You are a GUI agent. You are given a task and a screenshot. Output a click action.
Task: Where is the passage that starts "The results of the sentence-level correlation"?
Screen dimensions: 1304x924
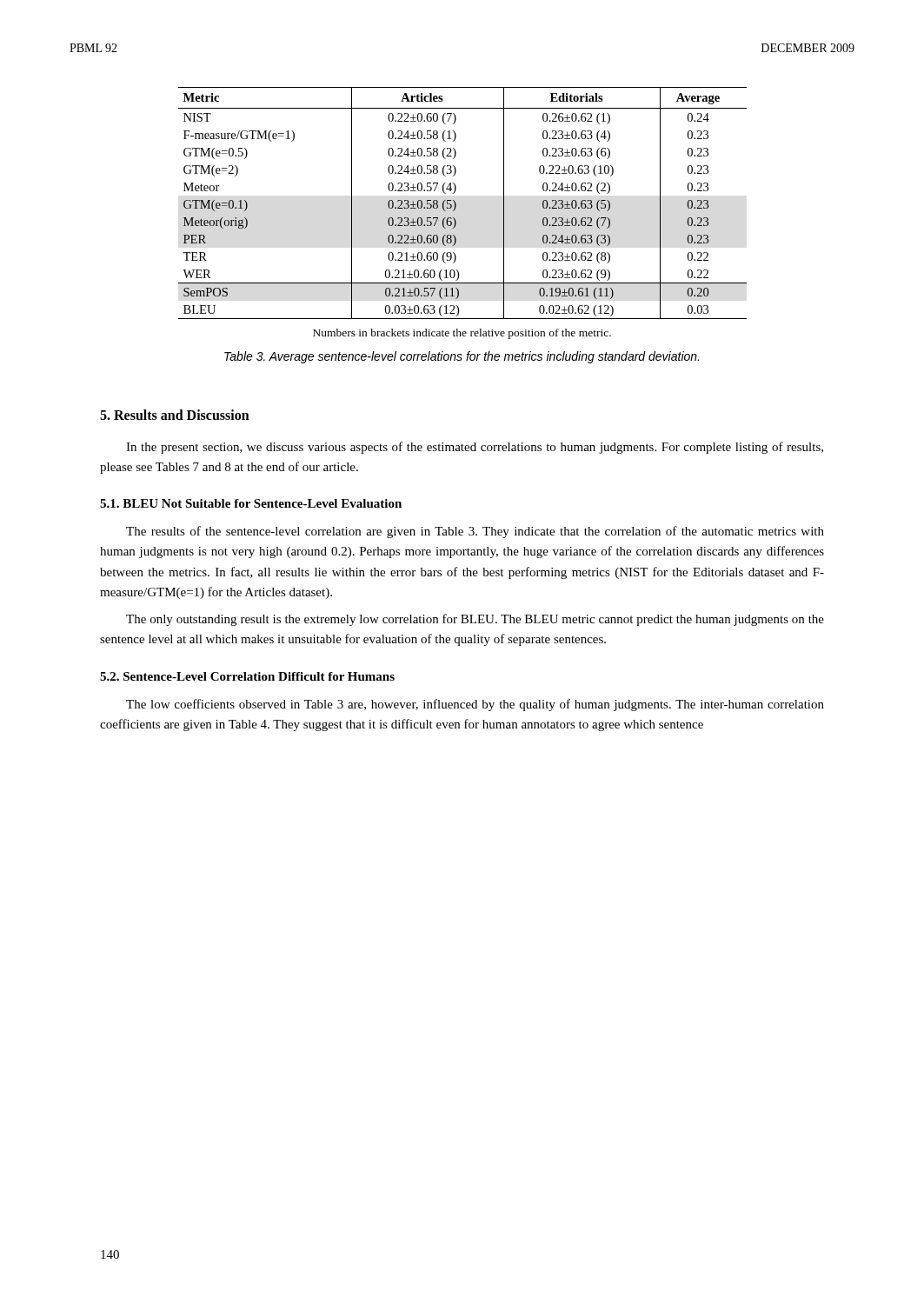(x=462, y=562)
